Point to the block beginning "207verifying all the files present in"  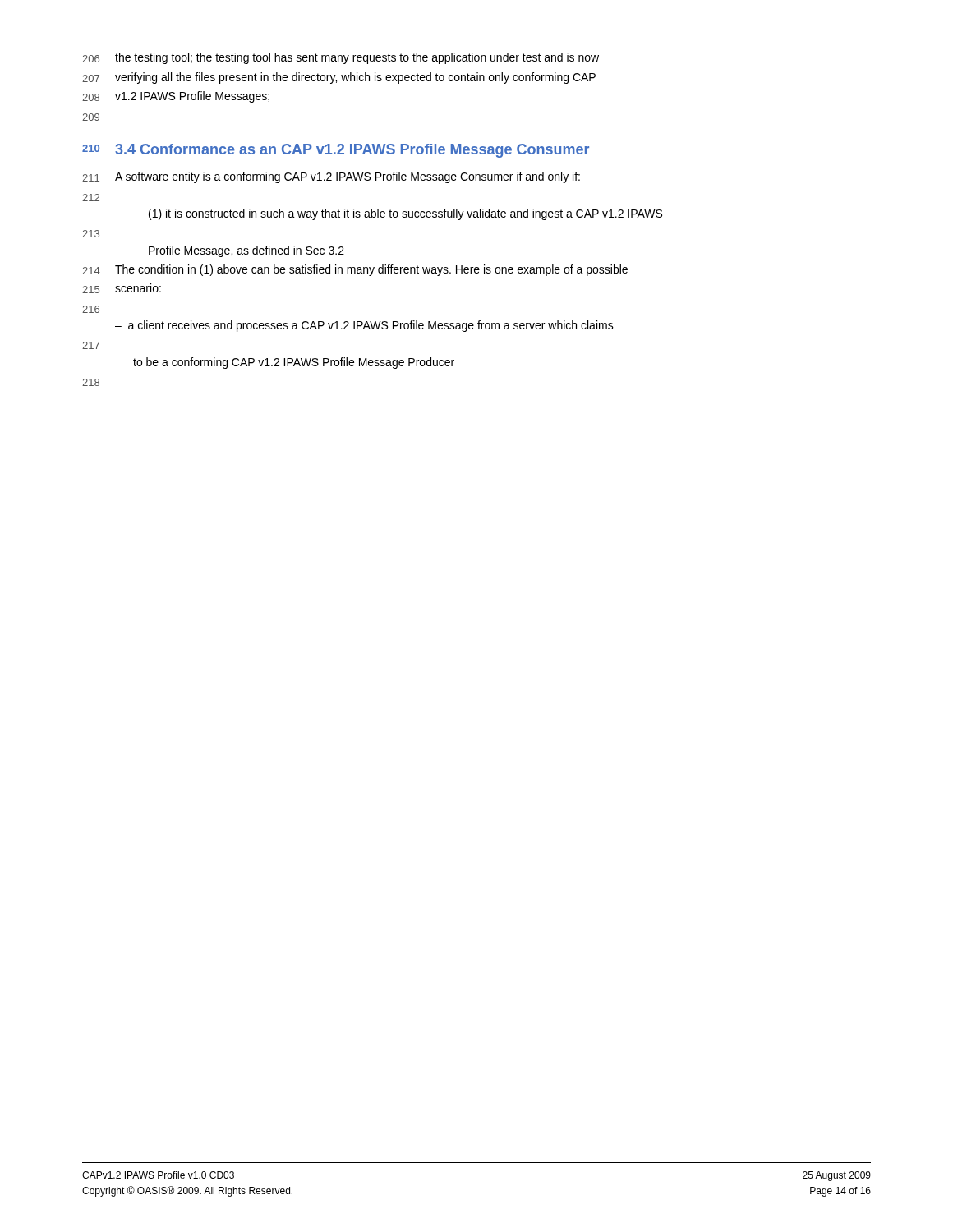coord(472,77)
